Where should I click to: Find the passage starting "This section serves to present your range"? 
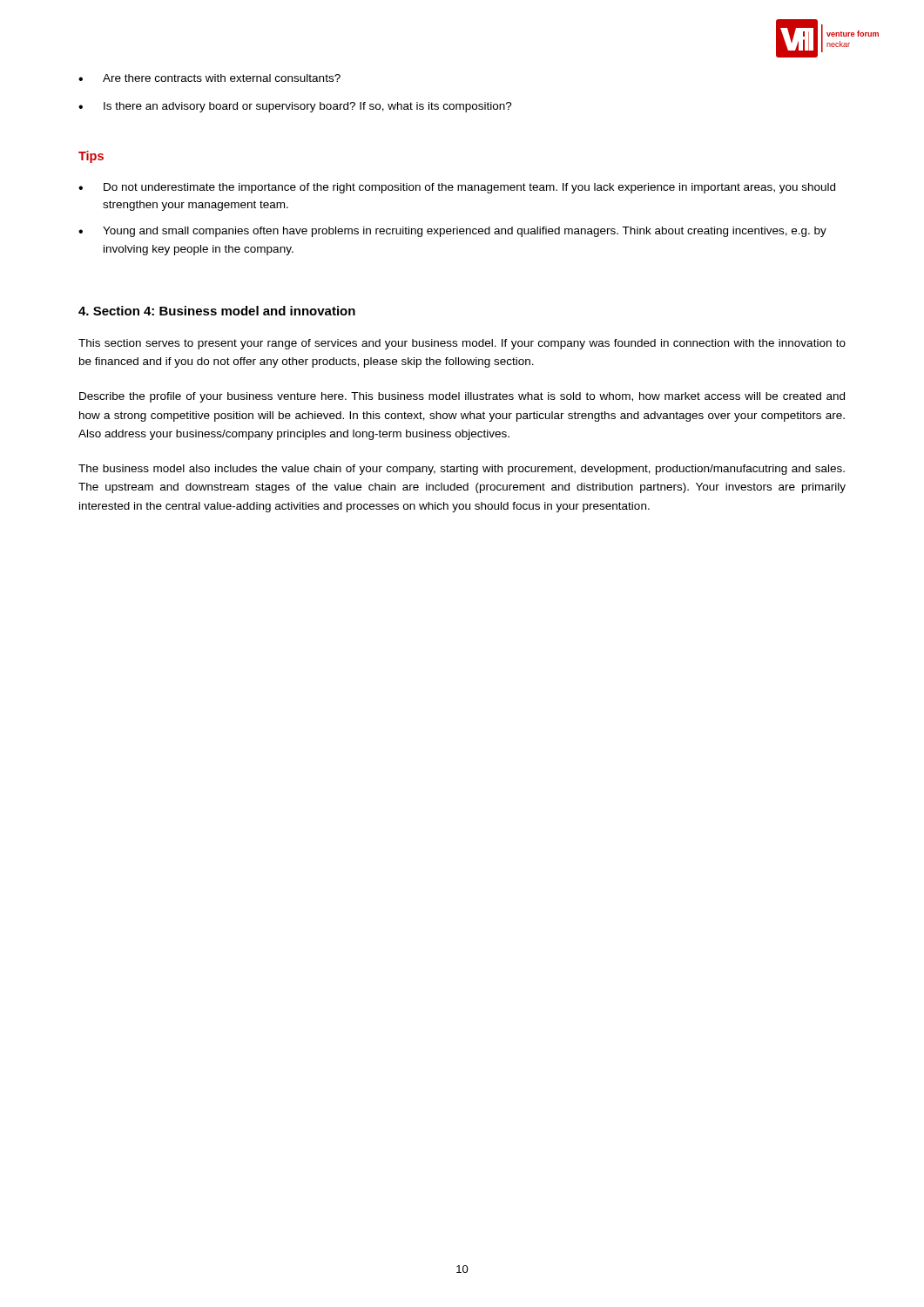(x=462, y=352)
